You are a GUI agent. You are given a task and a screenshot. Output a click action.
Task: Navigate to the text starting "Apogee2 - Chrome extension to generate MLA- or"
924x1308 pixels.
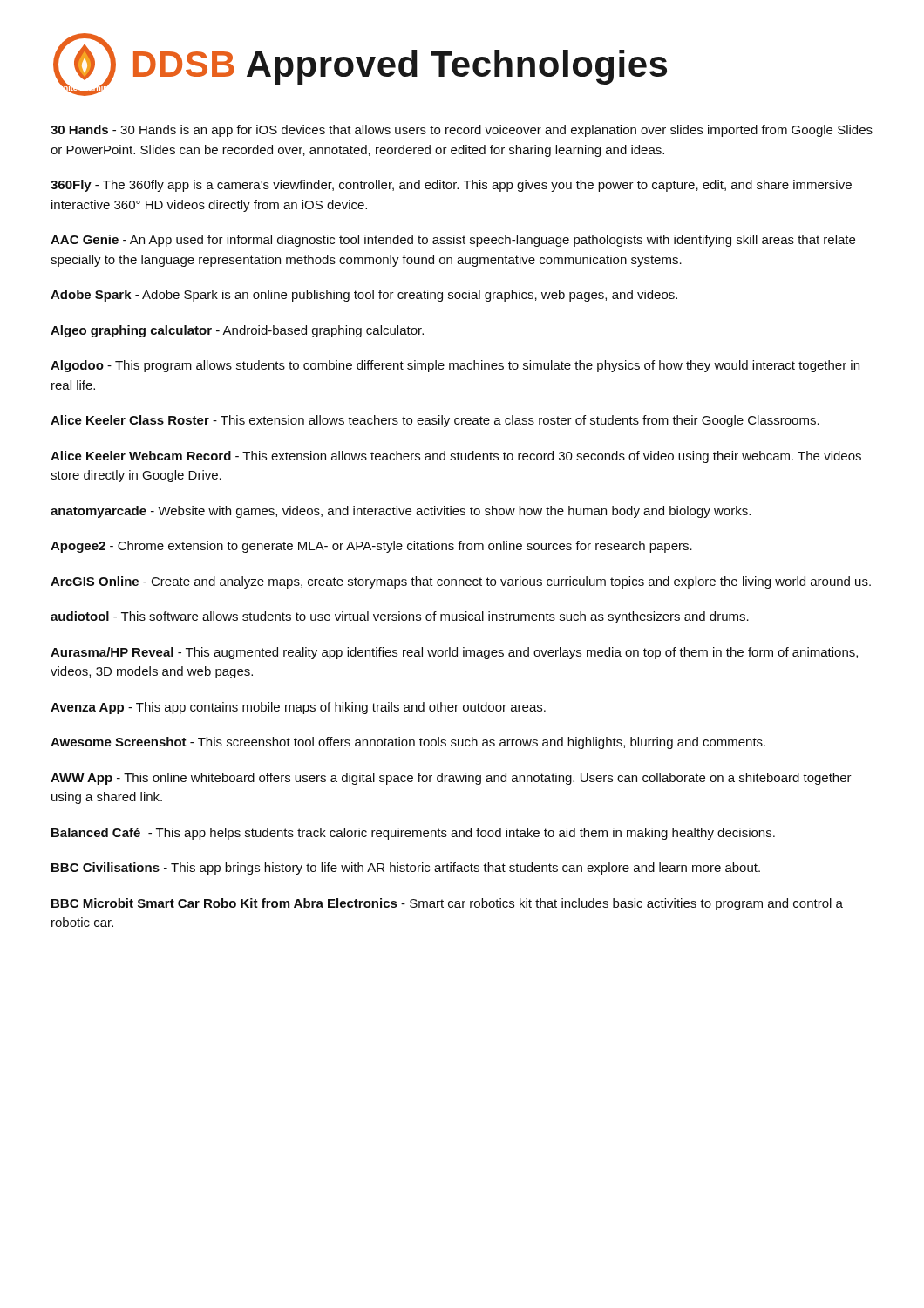(372, 545)
